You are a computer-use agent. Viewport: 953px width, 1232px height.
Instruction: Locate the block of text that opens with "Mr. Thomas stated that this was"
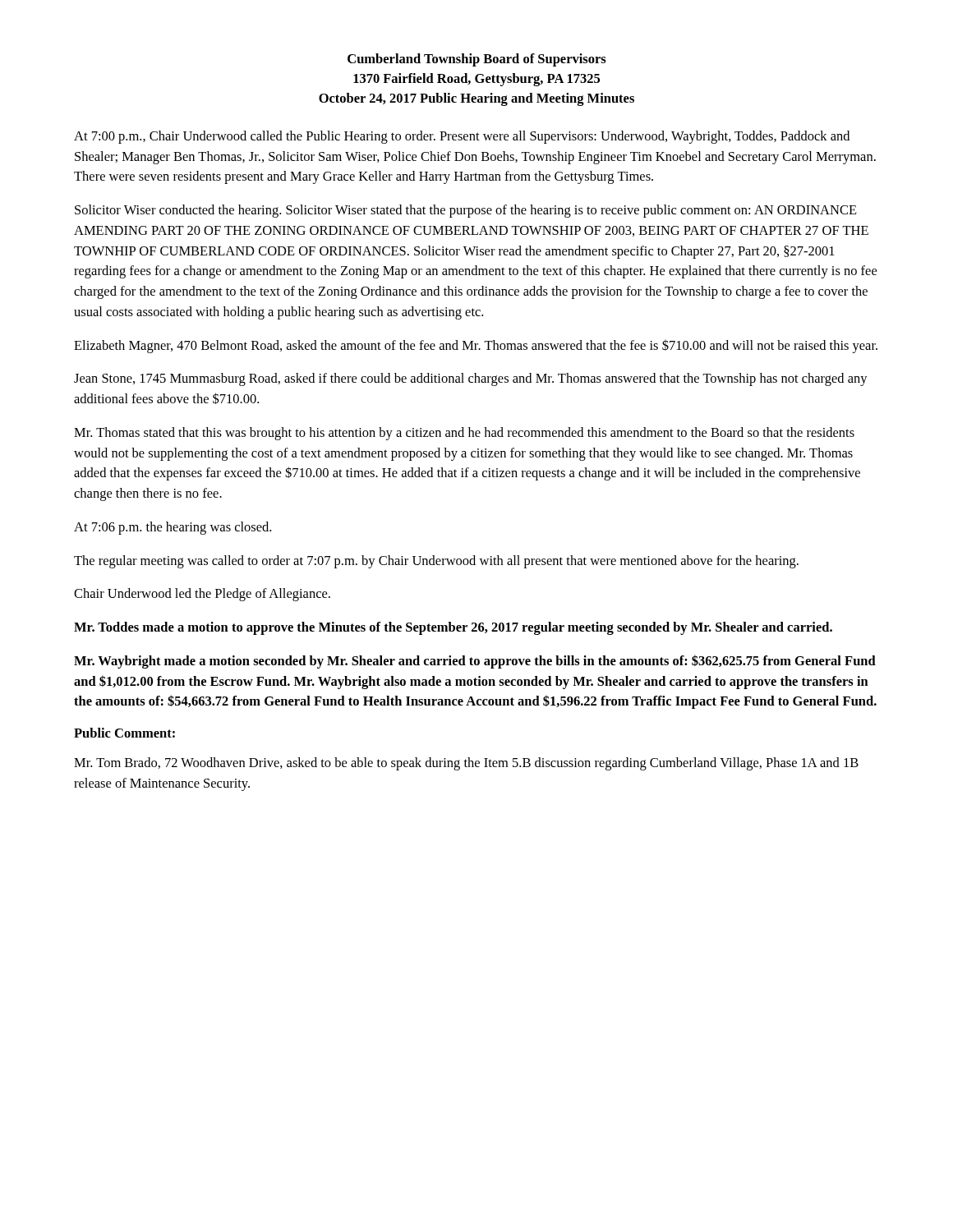(x=467, y=463)
